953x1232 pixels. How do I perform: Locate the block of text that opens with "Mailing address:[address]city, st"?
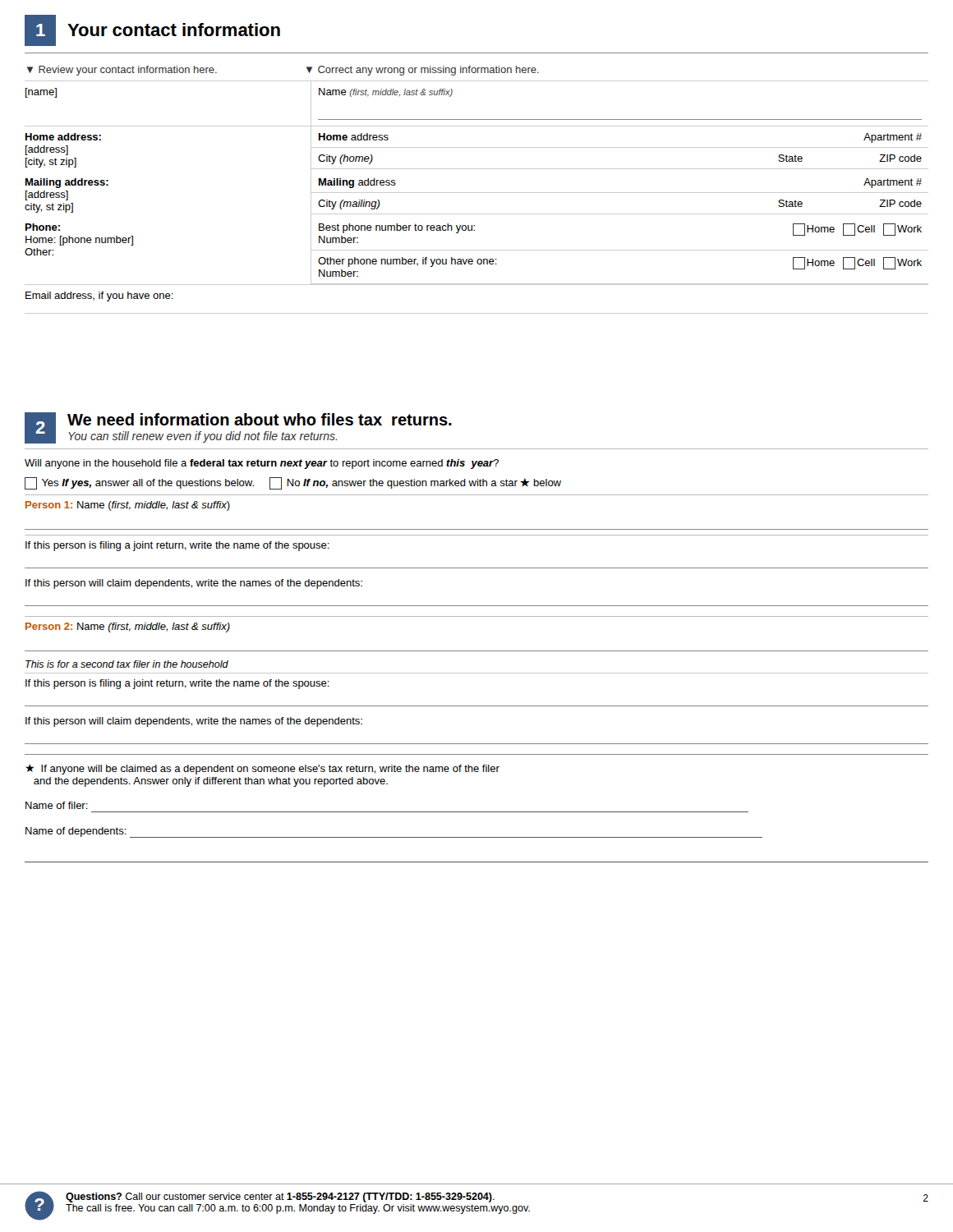point(67,194)
